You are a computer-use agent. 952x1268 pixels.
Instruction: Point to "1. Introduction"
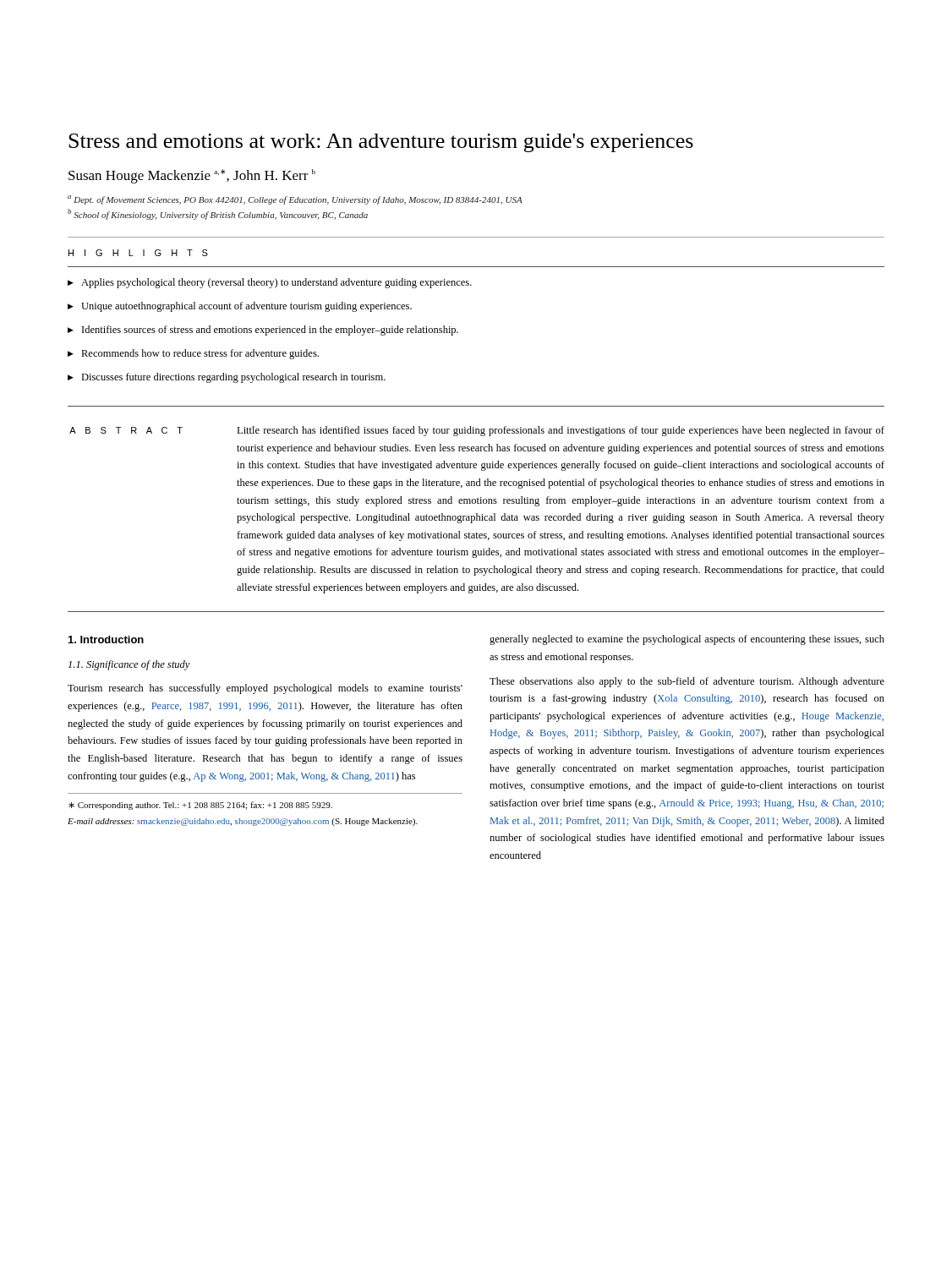pyautogui.click(x=106, y=639)
